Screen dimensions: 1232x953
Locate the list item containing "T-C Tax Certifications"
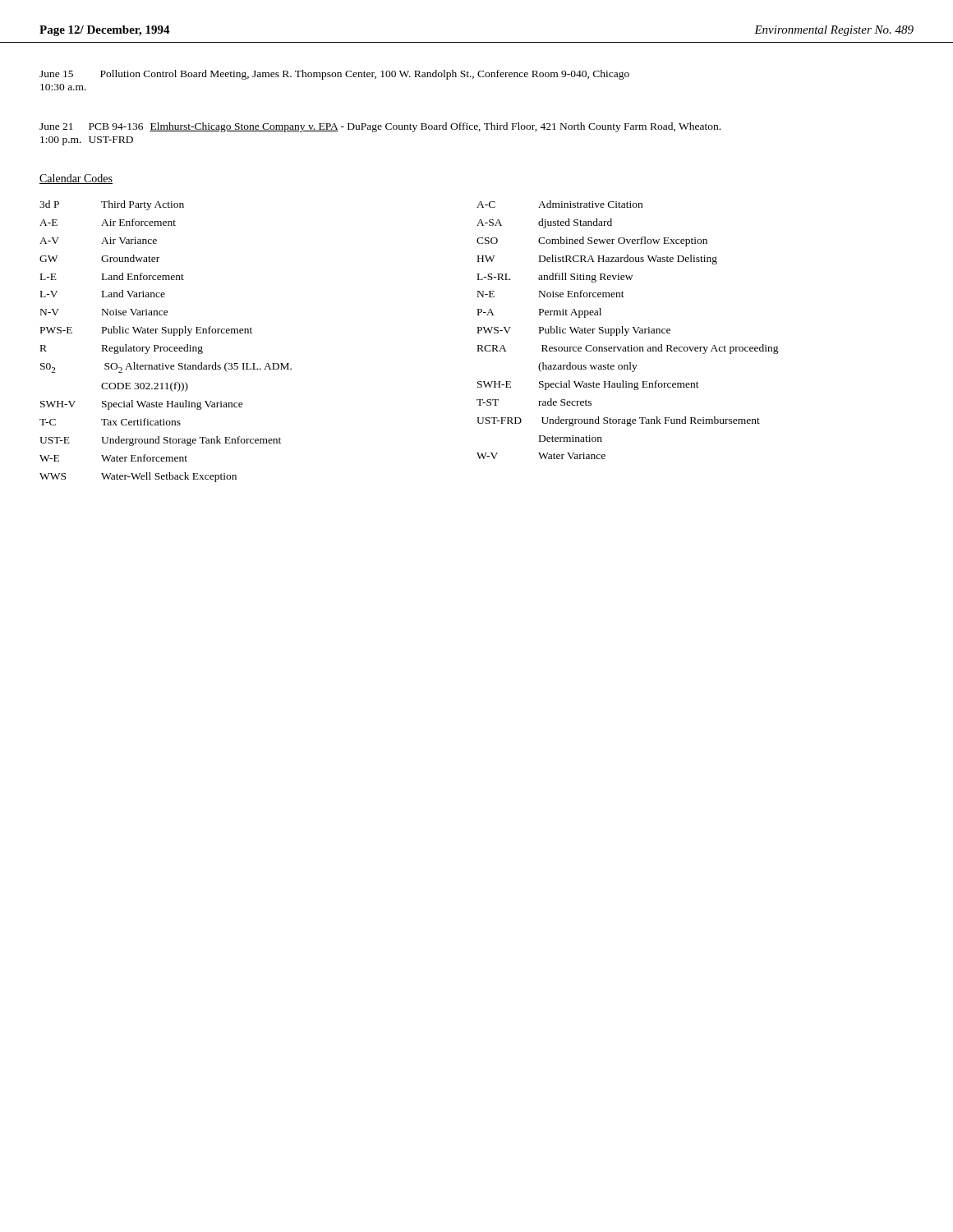pos(110,422)
